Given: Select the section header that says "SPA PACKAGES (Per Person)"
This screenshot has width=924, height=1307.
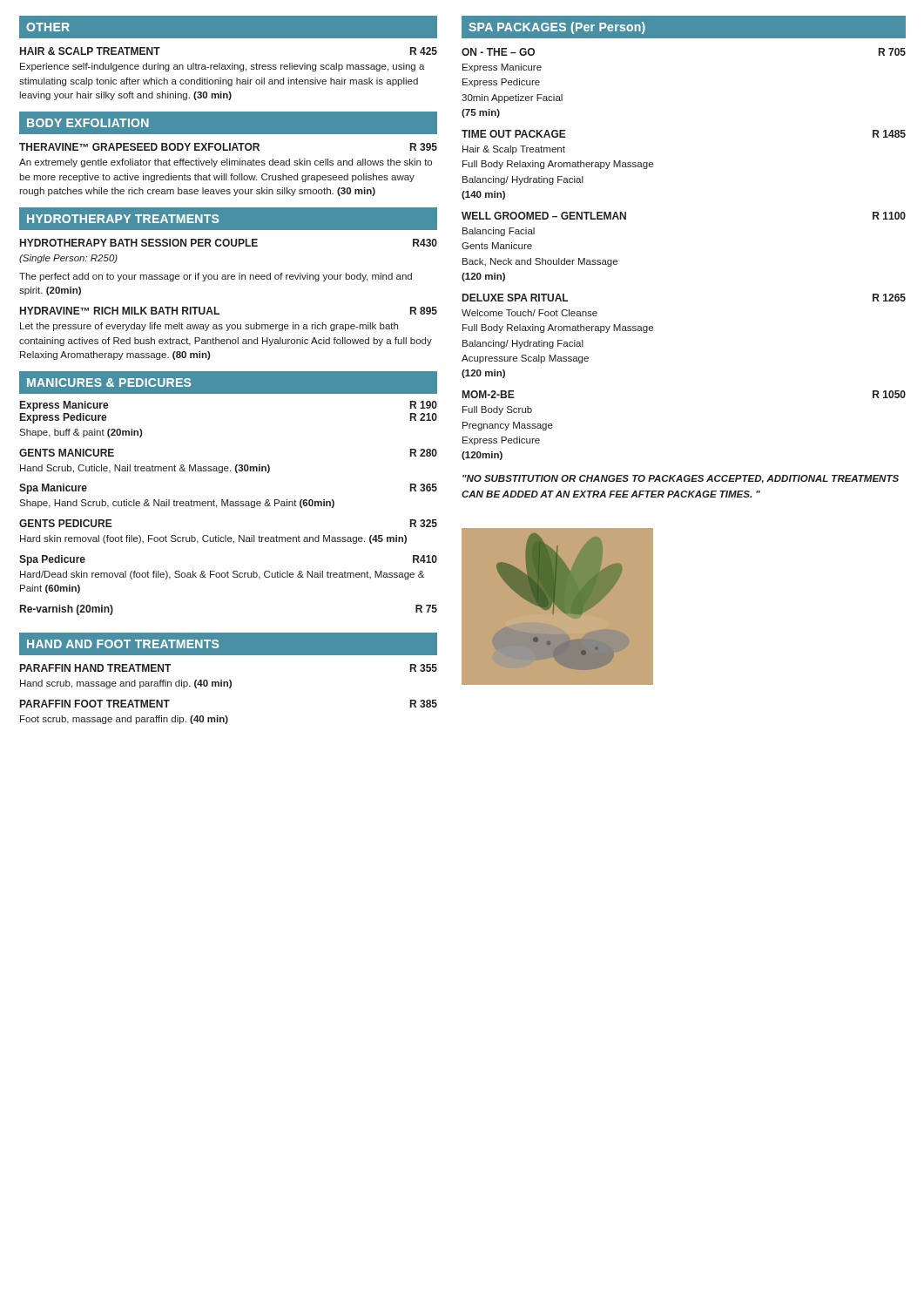Looking at the screenshot, I should (x=557, y=27).
